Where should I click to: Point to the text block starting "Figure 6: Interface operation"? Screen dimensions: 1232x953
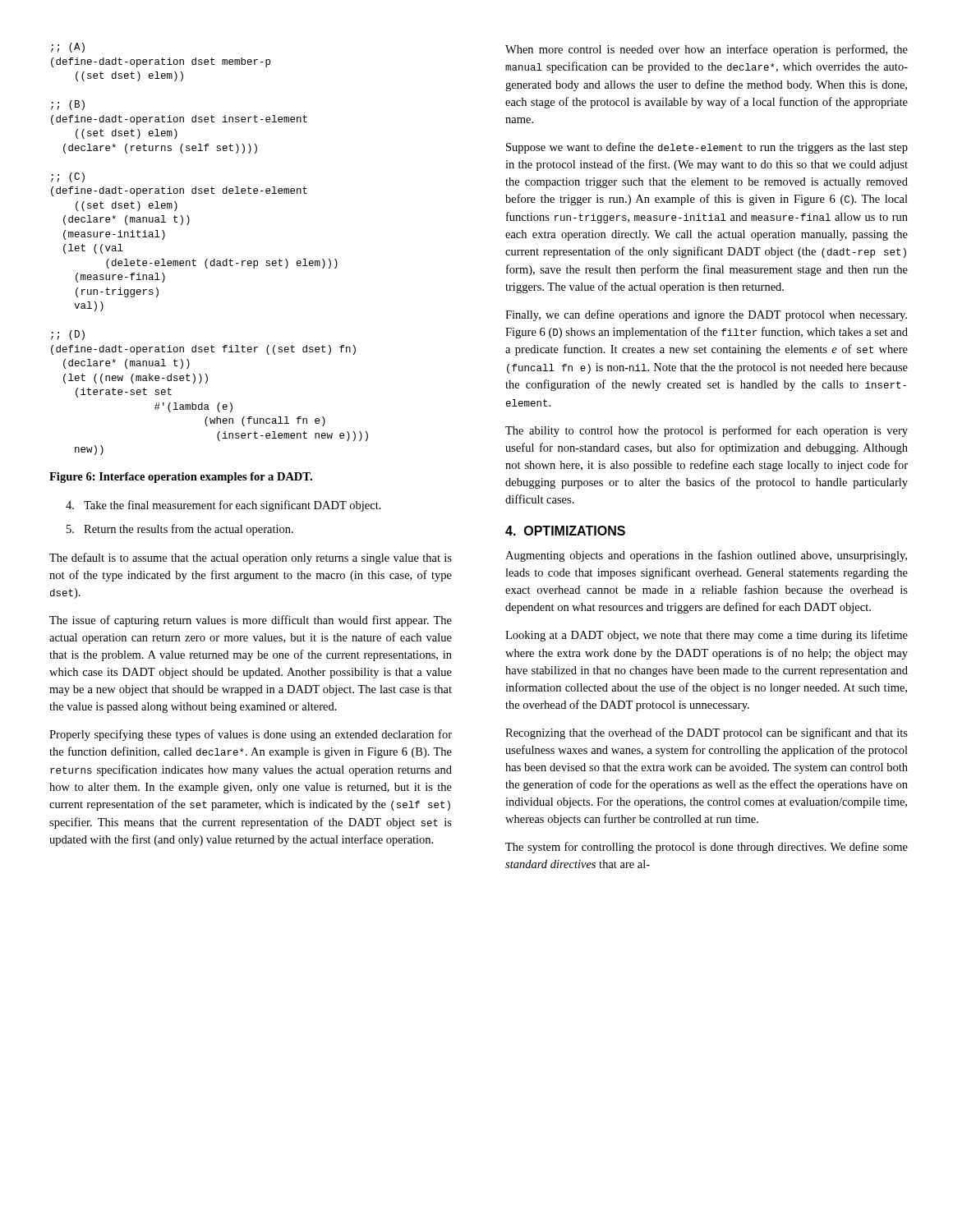click(x=181, y=476)
